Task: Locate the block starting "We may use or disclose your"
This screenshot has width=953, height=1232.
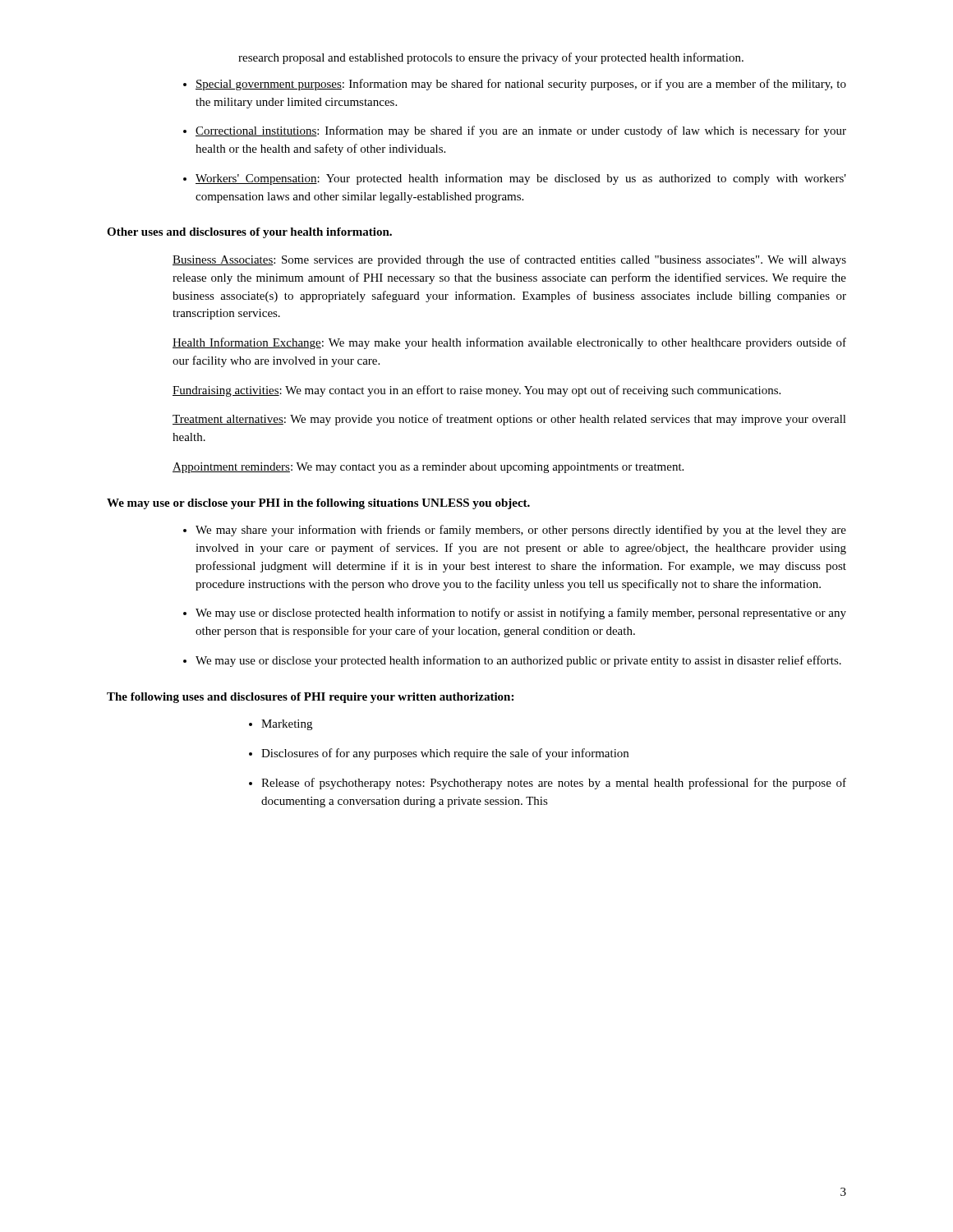Action: 476,503
